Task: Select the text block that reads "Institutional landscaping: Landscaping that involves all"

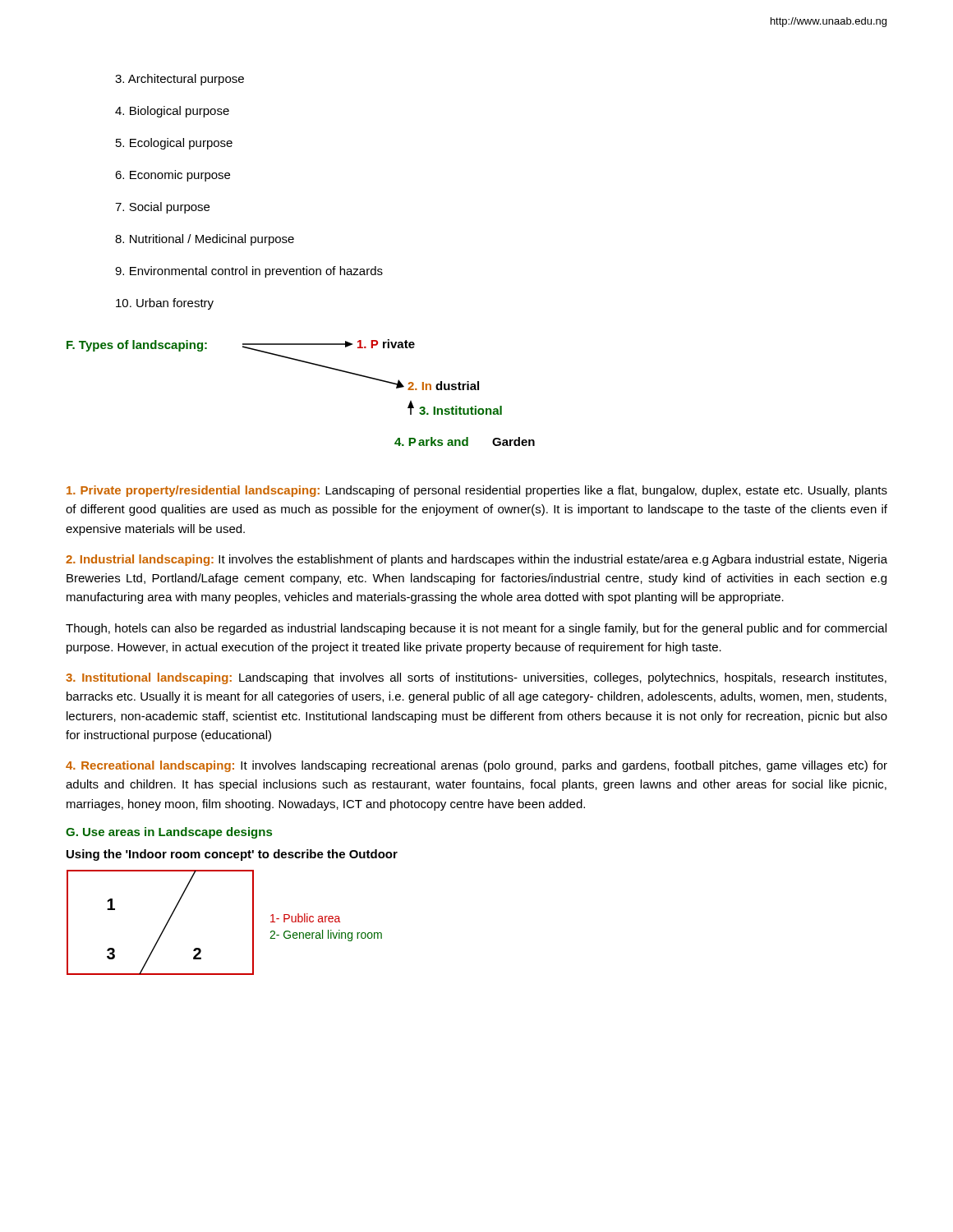Action: (476, 706)
